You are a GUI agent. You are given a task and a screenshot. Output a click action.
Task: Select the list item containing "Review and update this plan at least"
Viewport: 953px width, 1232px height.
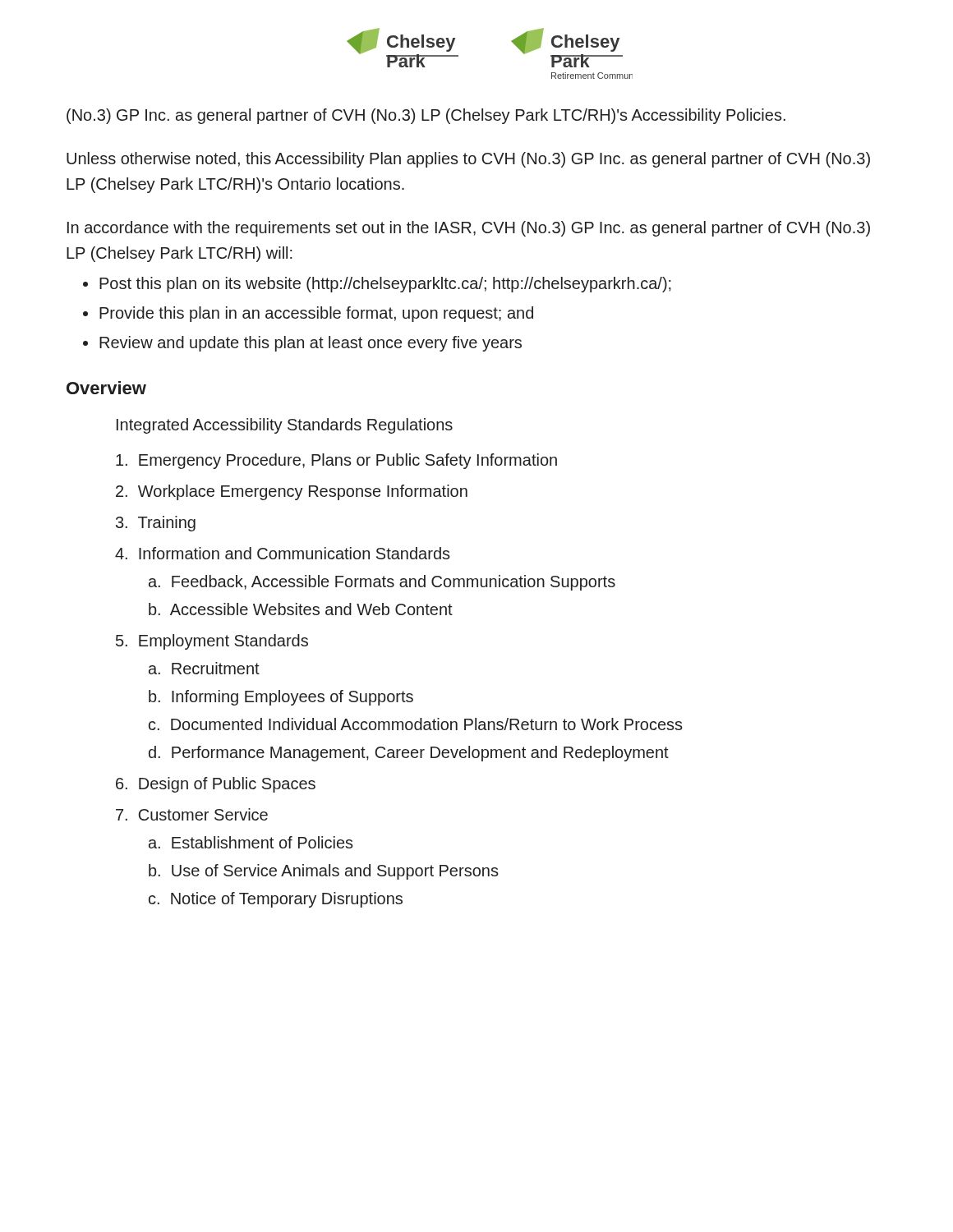tap(310, 342)
